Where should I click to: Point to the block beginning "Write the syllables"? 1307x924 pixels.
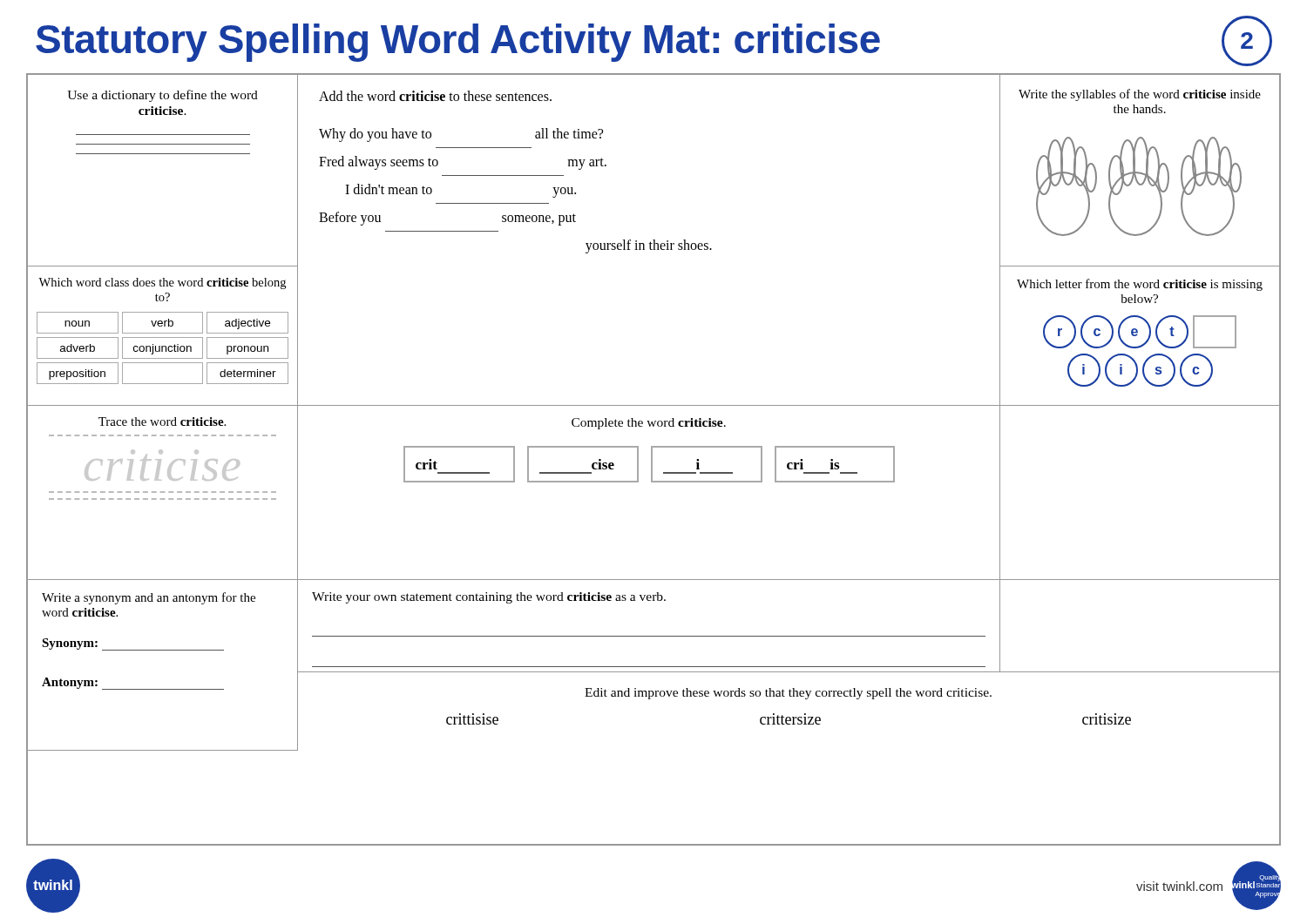click(x=1140, y=163)
